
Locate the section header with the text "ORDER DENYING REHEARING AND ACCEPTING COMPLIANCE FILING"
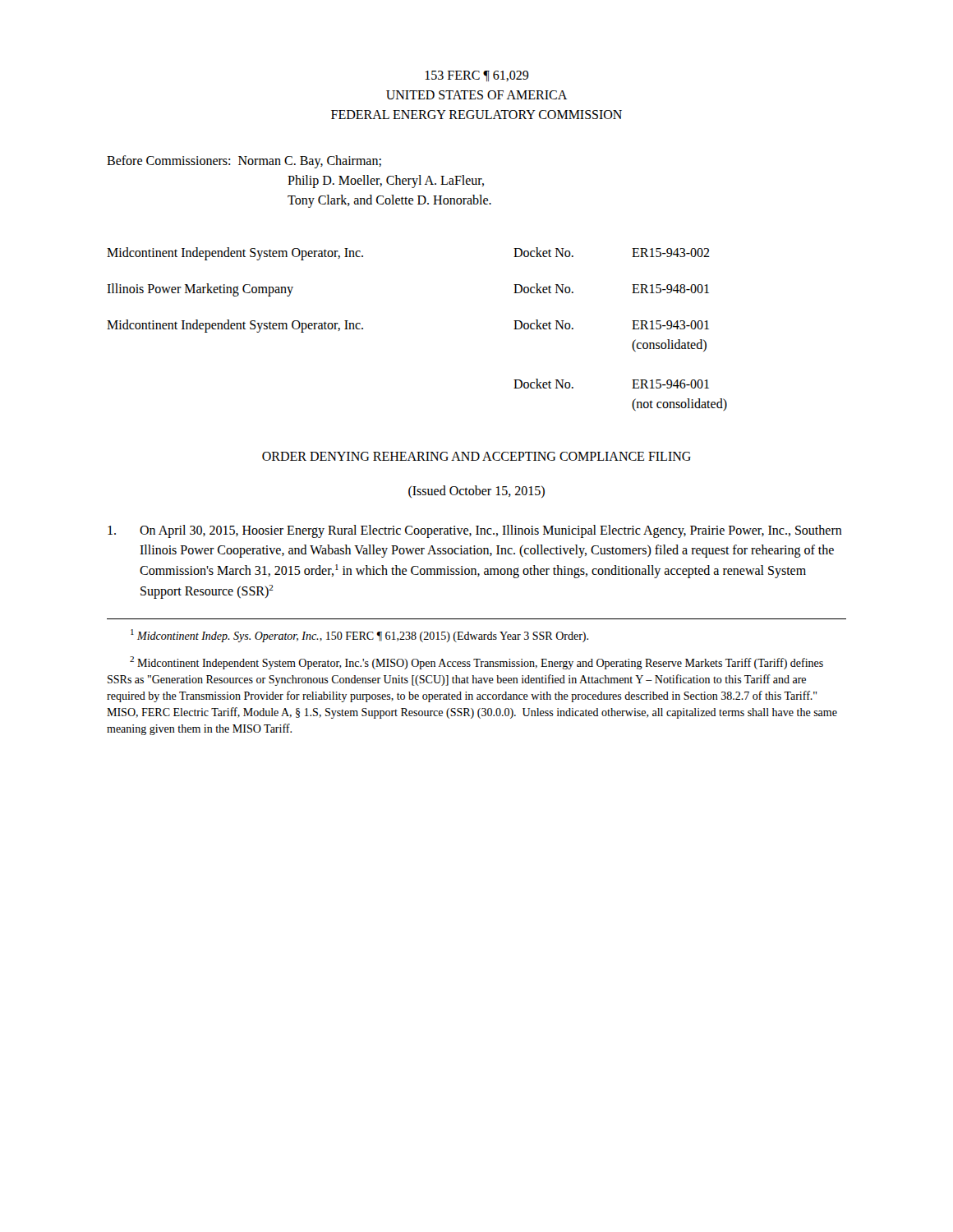click(x=476, y=456)
